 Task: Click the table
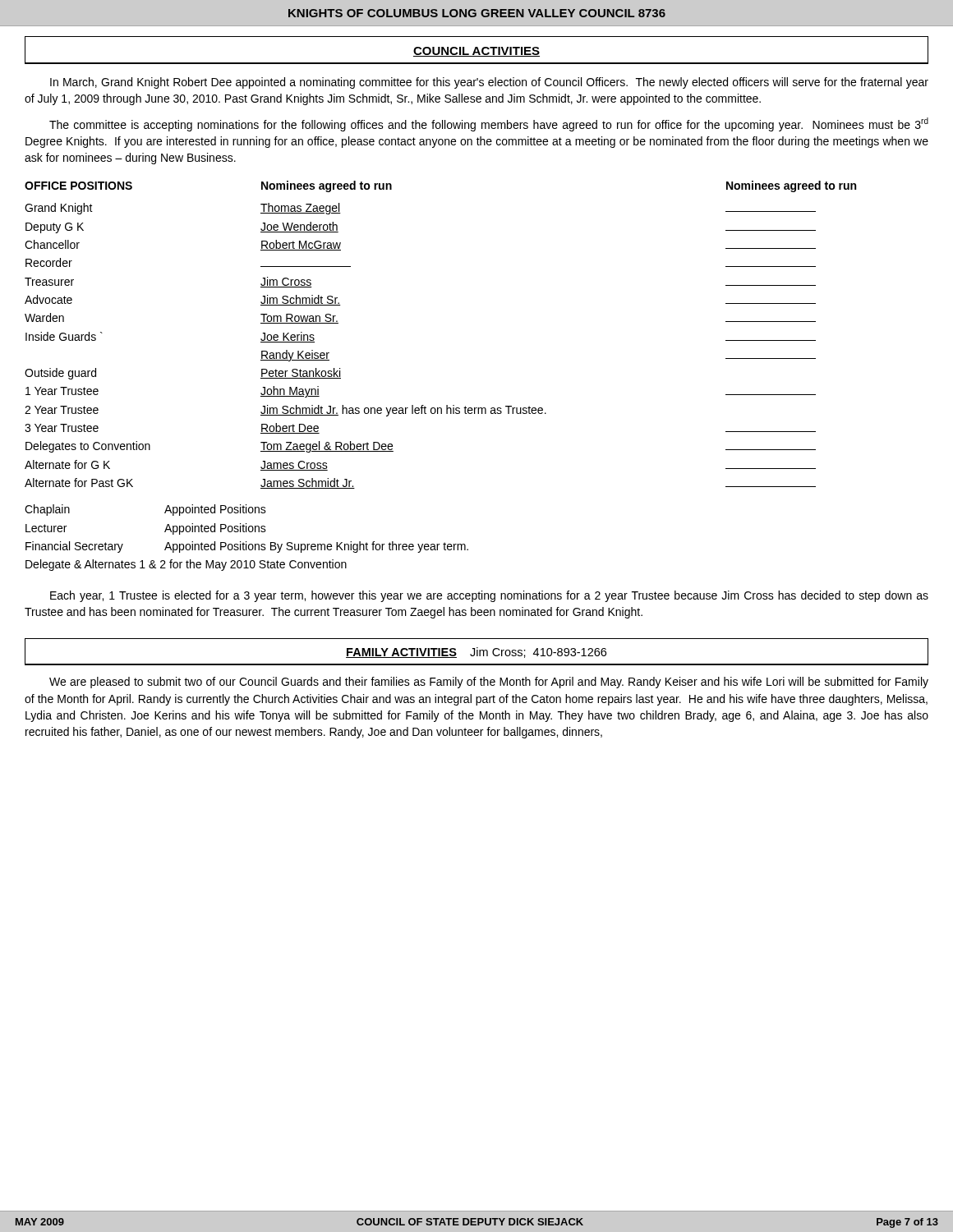pyautogui.click(x=476, y=334)
